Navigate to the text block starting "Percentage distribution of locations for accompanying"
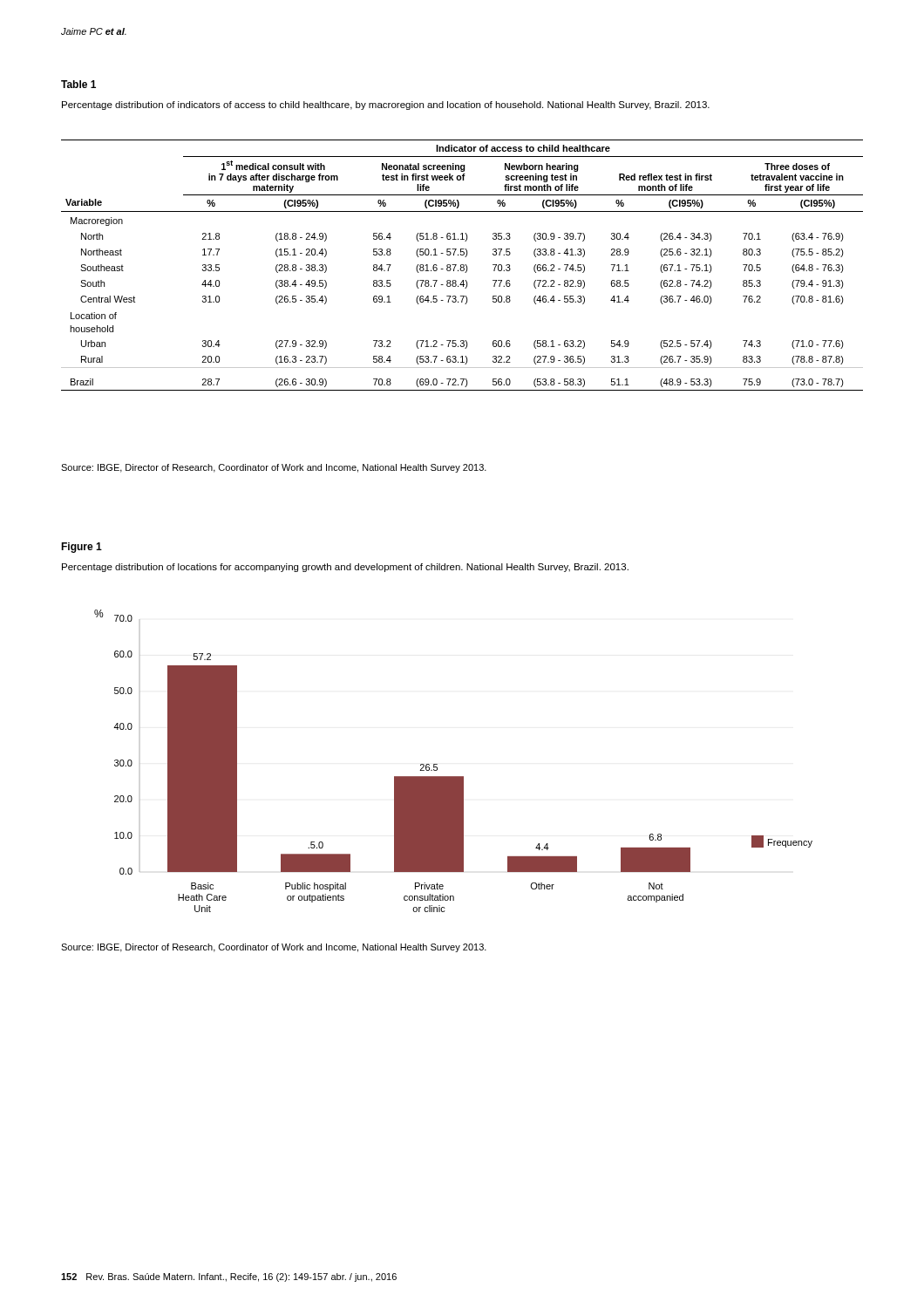Image resolution: width=924 pixels, height=1308 pixels. pos(345,567)
